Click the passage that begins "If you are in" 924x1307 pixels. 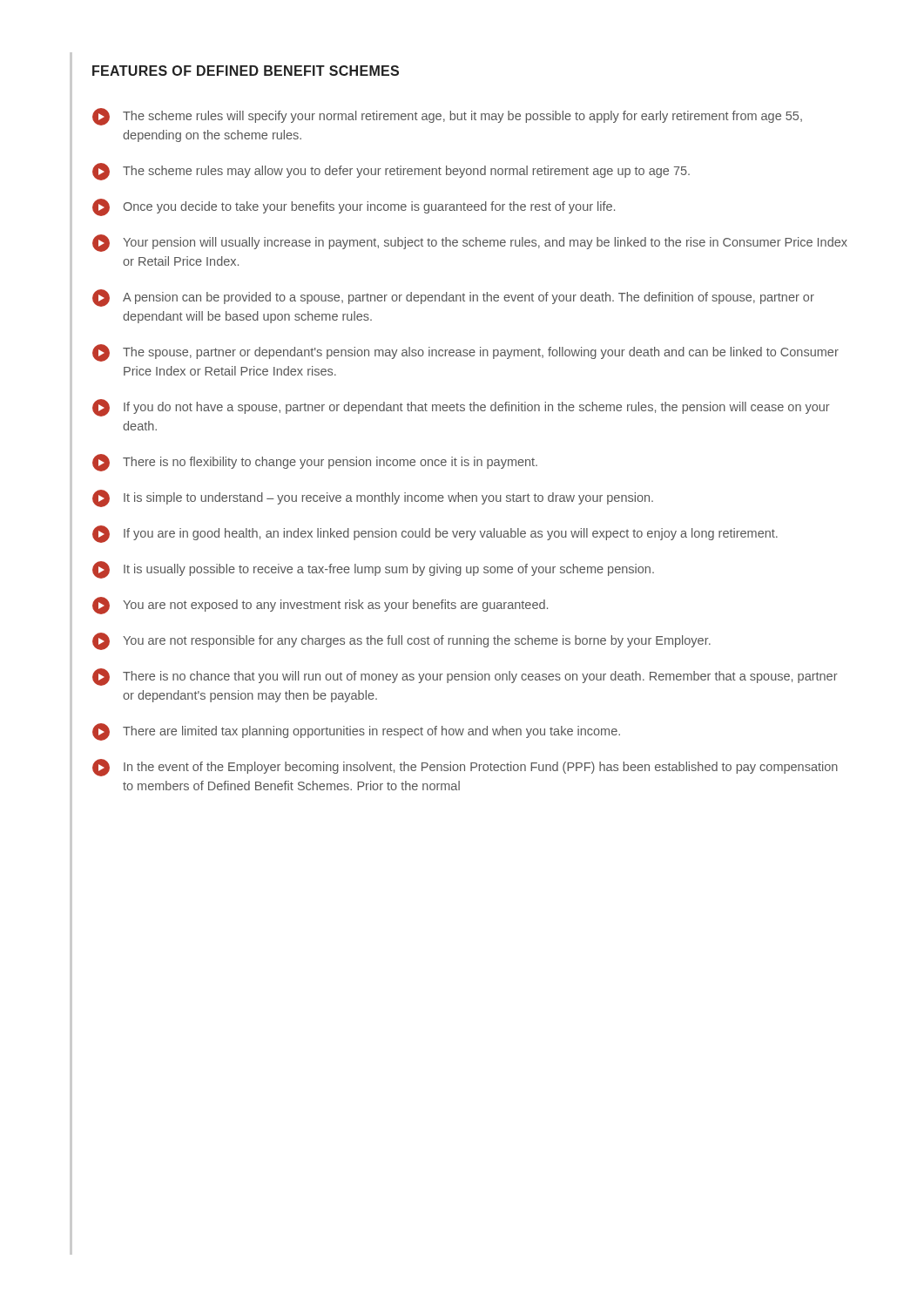470,533
